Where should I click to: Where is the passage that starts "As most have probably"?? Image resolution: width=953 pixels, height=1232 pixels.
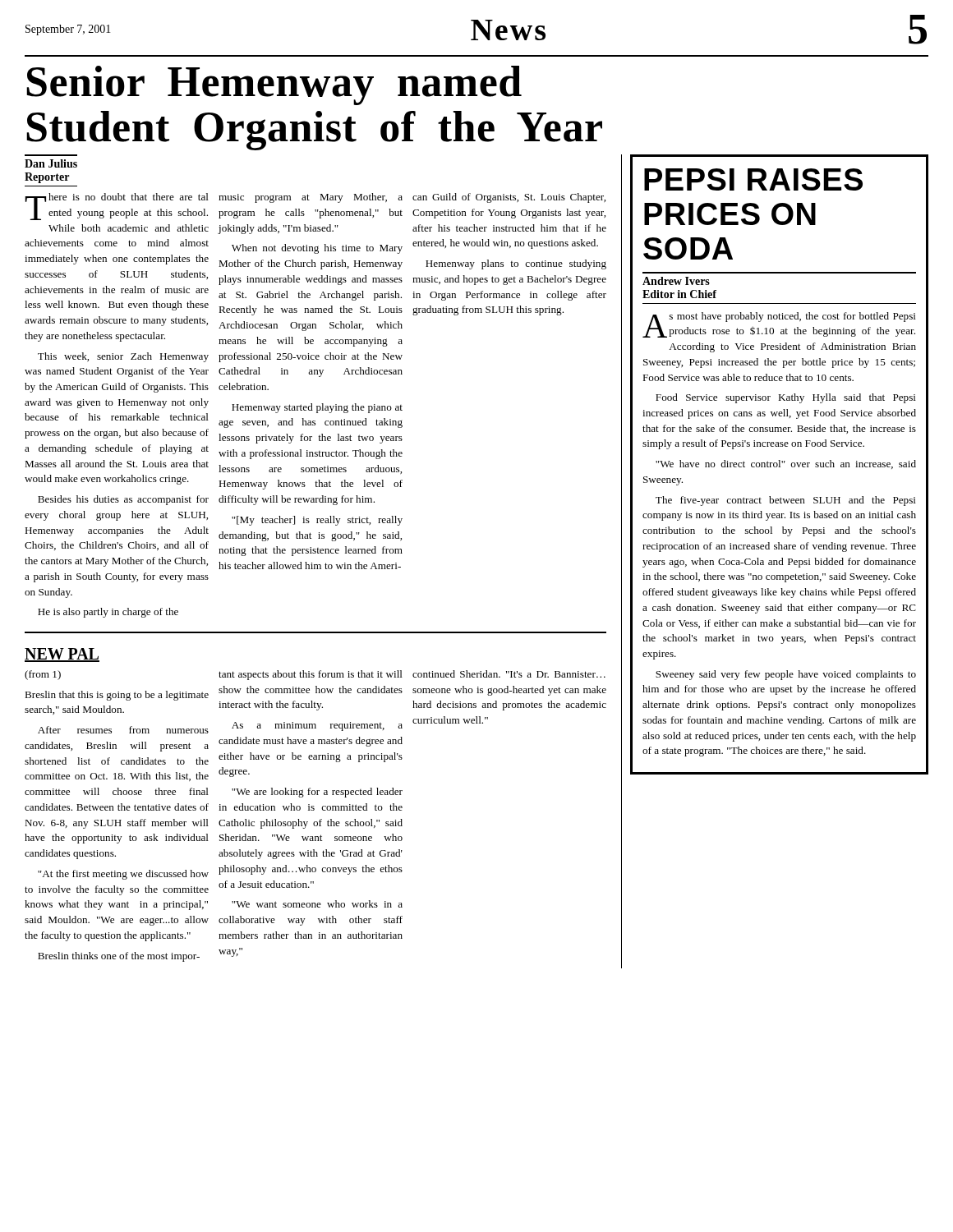[x=779, y=346]
